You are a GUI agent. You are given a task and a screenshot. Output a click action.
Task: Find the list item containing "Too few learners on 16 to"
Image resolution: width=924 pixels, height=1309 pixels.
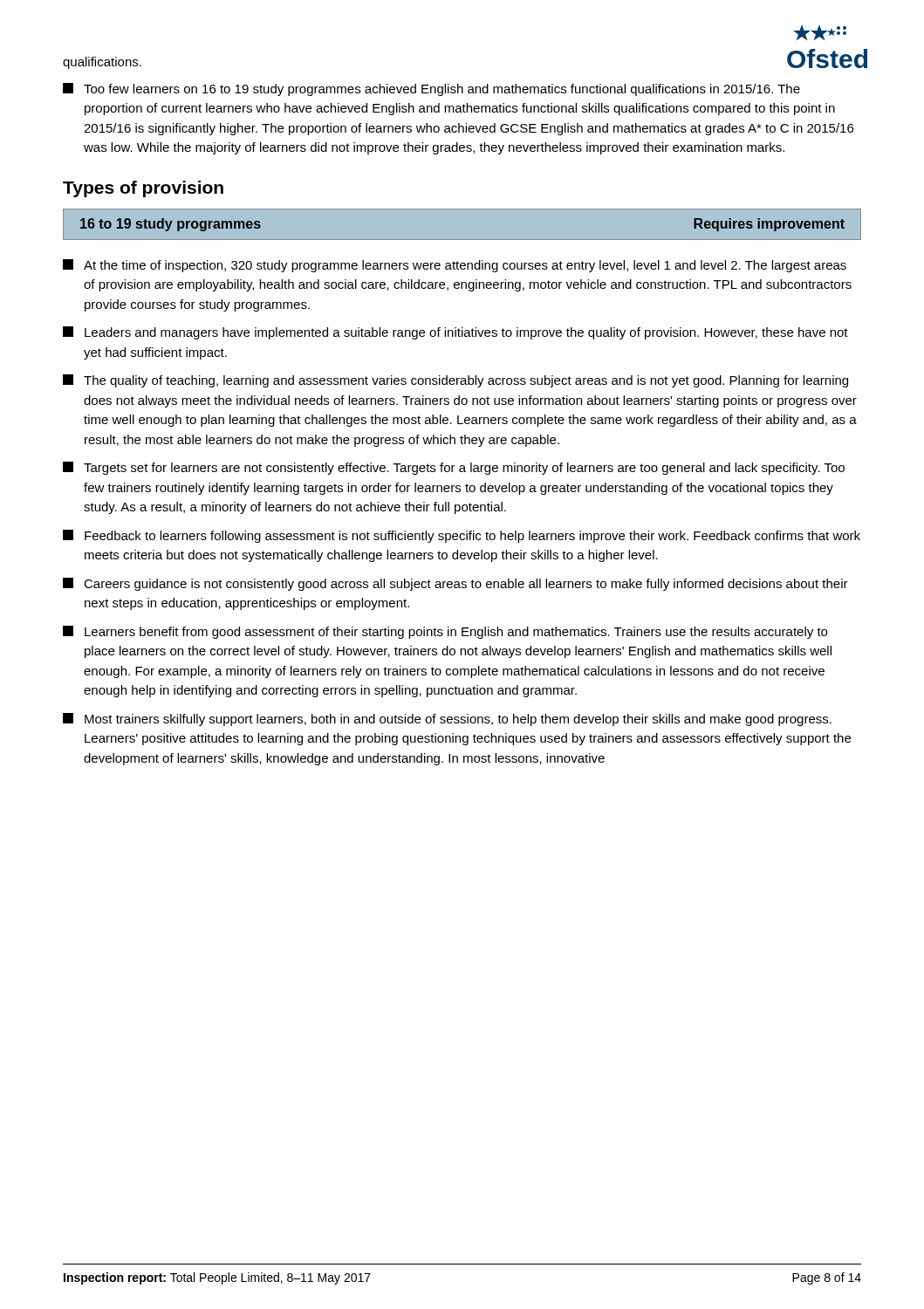tap(462, 118)
